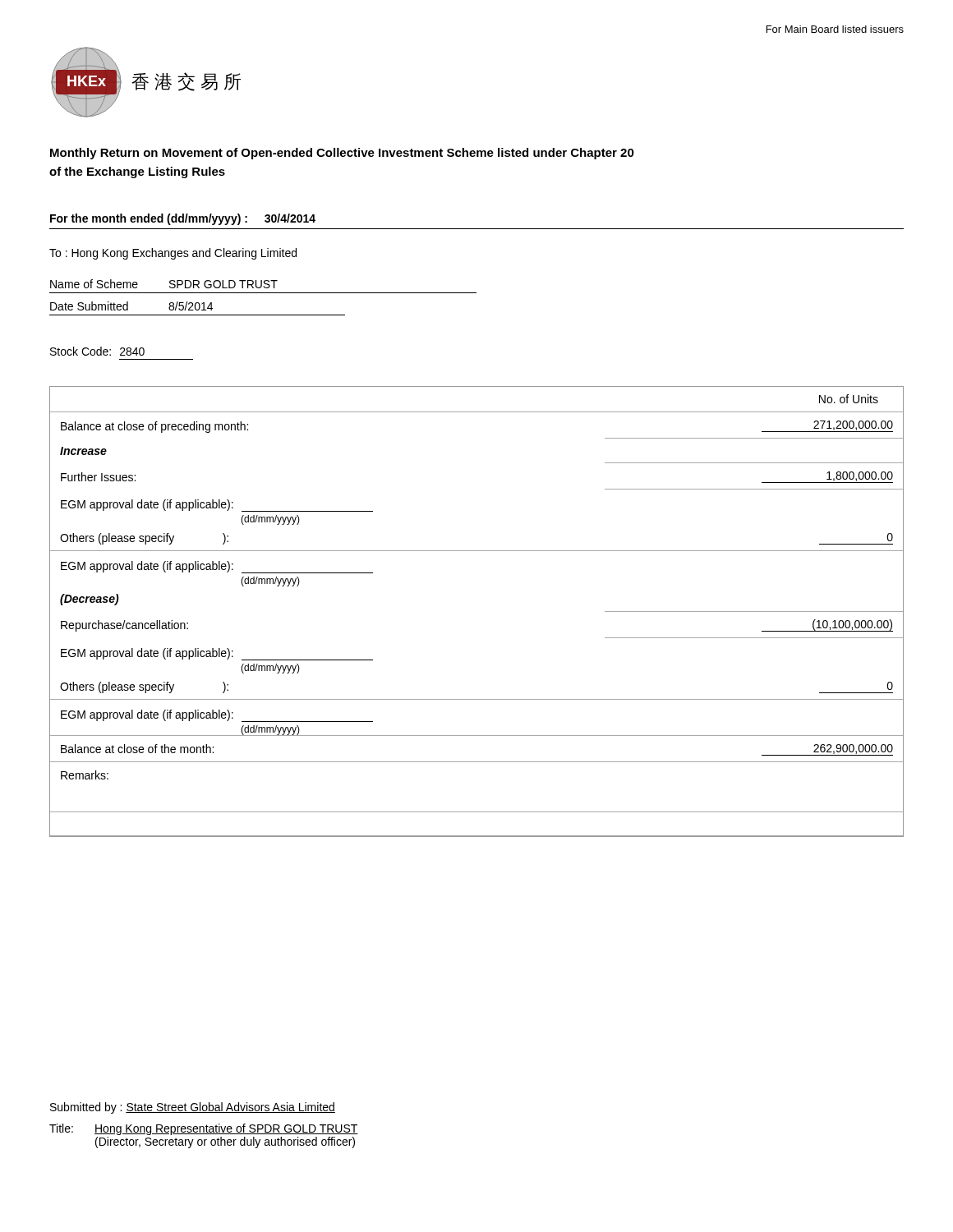Select the table that reads "EGM approval date (if"
The height and width of the screenshot is (1232, 953).
tap(476, 611)
